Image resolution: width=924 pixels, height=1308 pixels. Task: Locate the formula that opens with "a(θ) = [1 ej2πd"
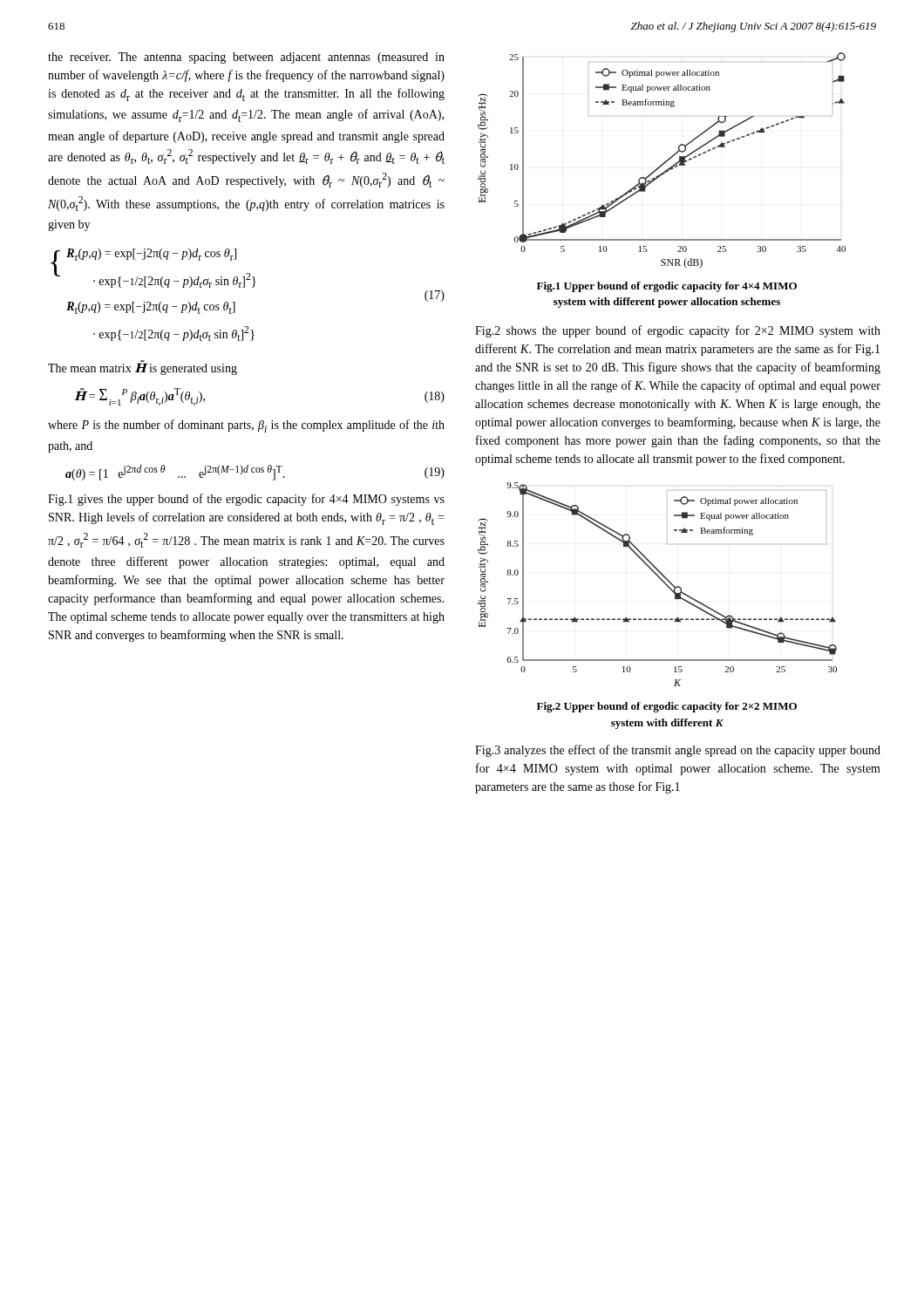255,472
